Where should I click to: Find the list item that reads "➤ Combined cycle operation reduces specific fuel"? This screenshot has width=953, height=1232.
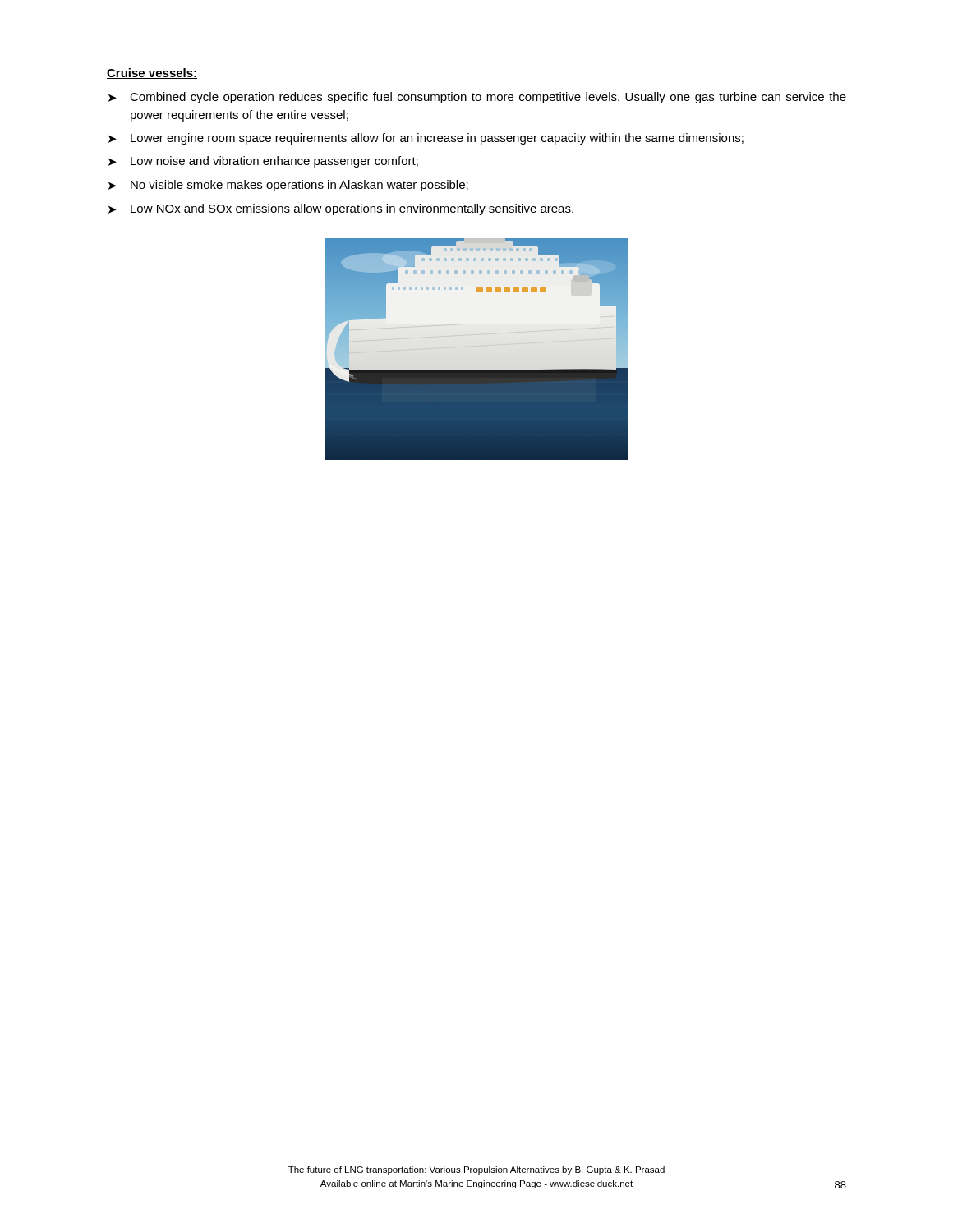476,106
